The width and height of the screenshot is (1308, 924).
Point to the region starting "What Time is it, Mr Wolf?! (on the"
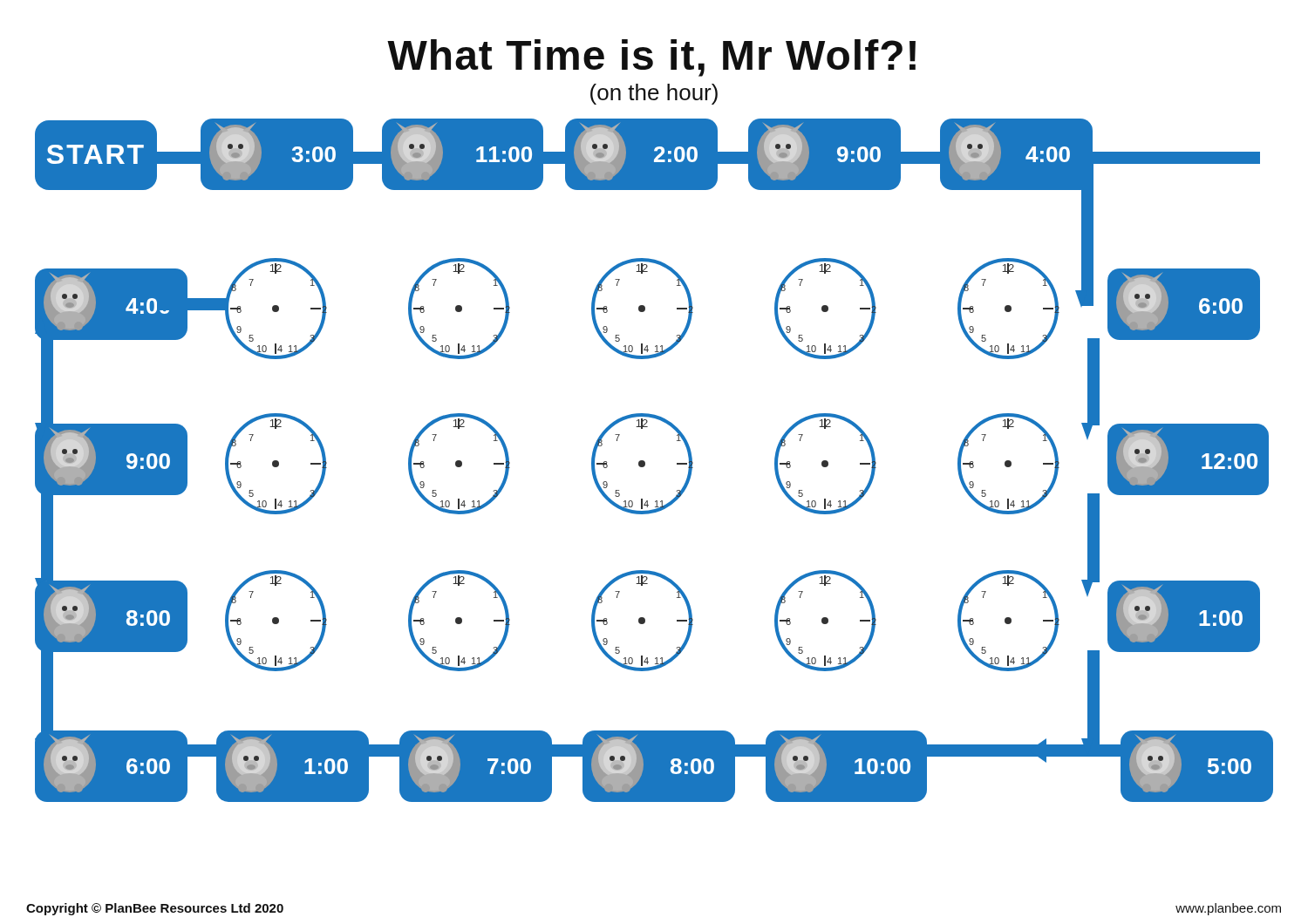(654, 64)
